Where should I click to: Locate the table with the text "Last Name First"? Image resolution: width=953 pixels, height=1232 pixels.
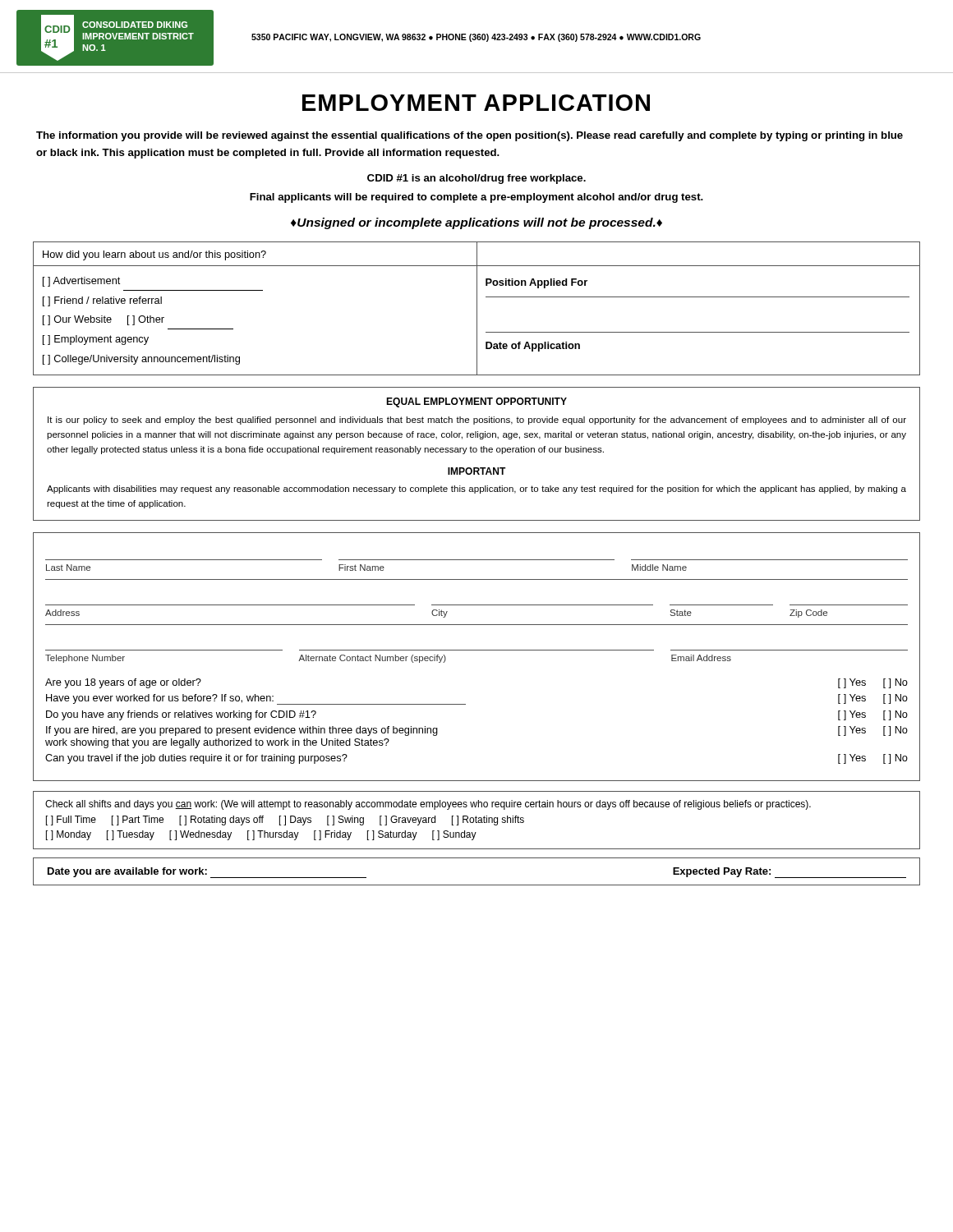coord(476,657)
